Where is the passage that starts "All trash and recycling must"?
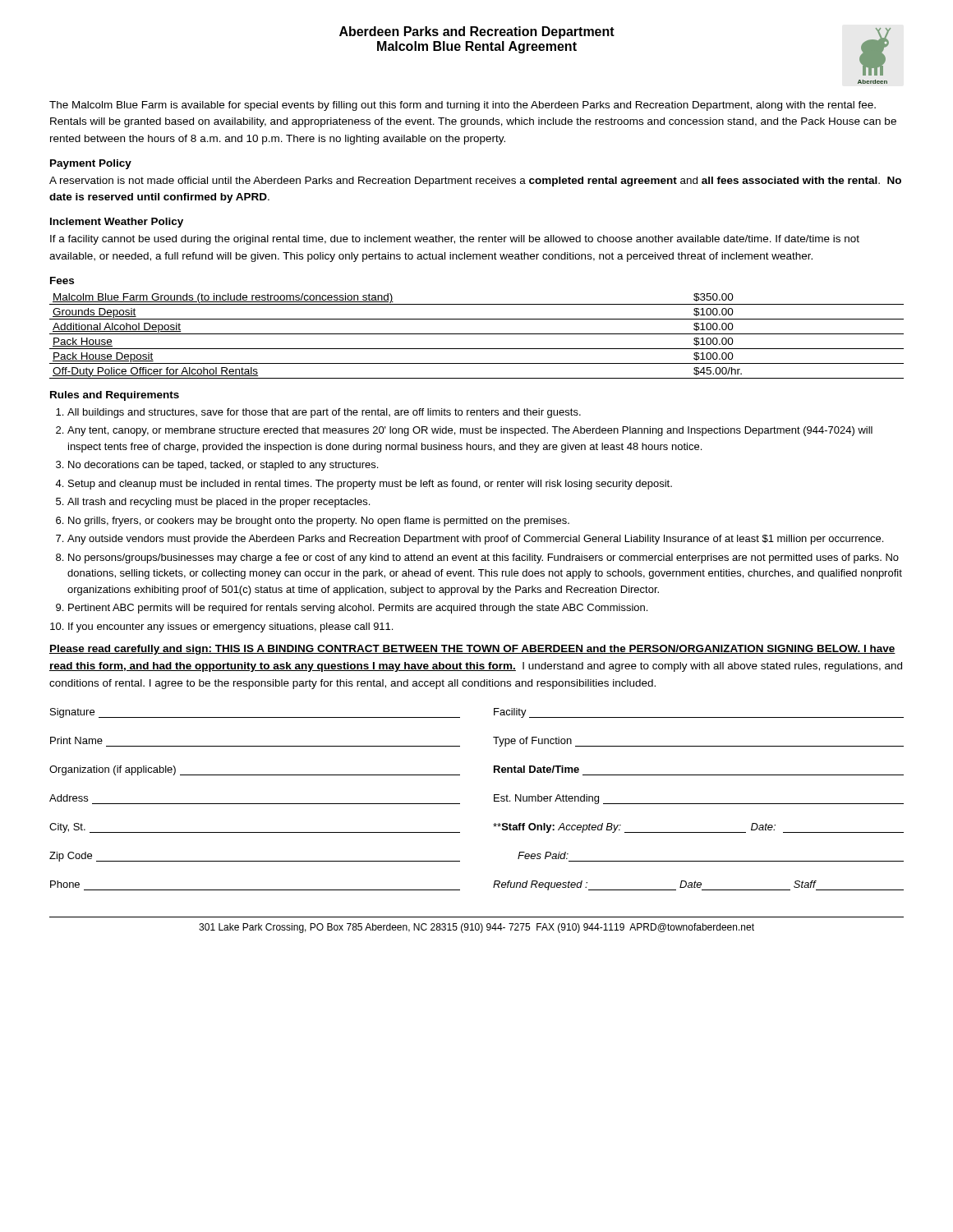 tap(219, 502)
